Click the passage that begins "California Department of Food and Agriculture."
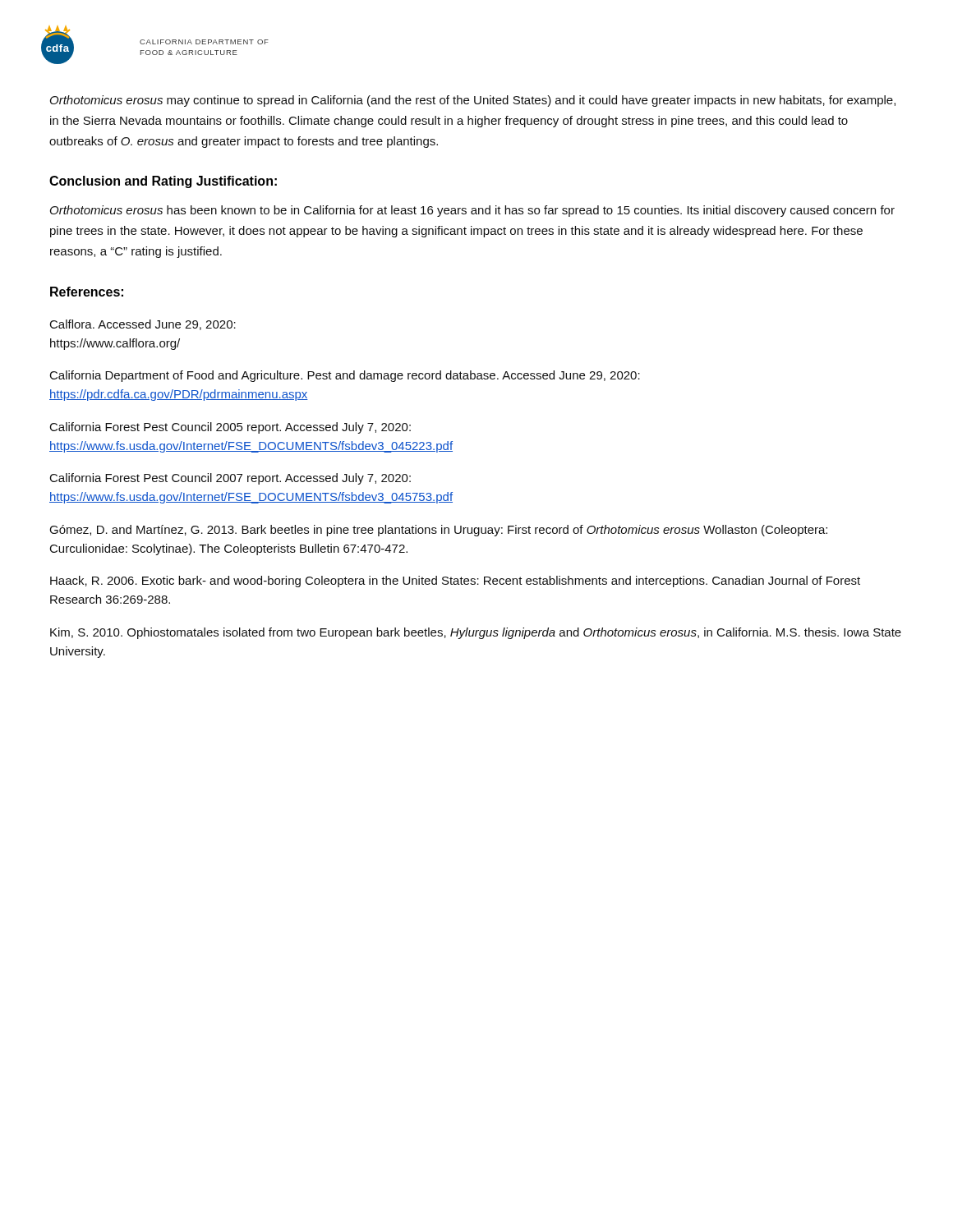 coord(345,385)
